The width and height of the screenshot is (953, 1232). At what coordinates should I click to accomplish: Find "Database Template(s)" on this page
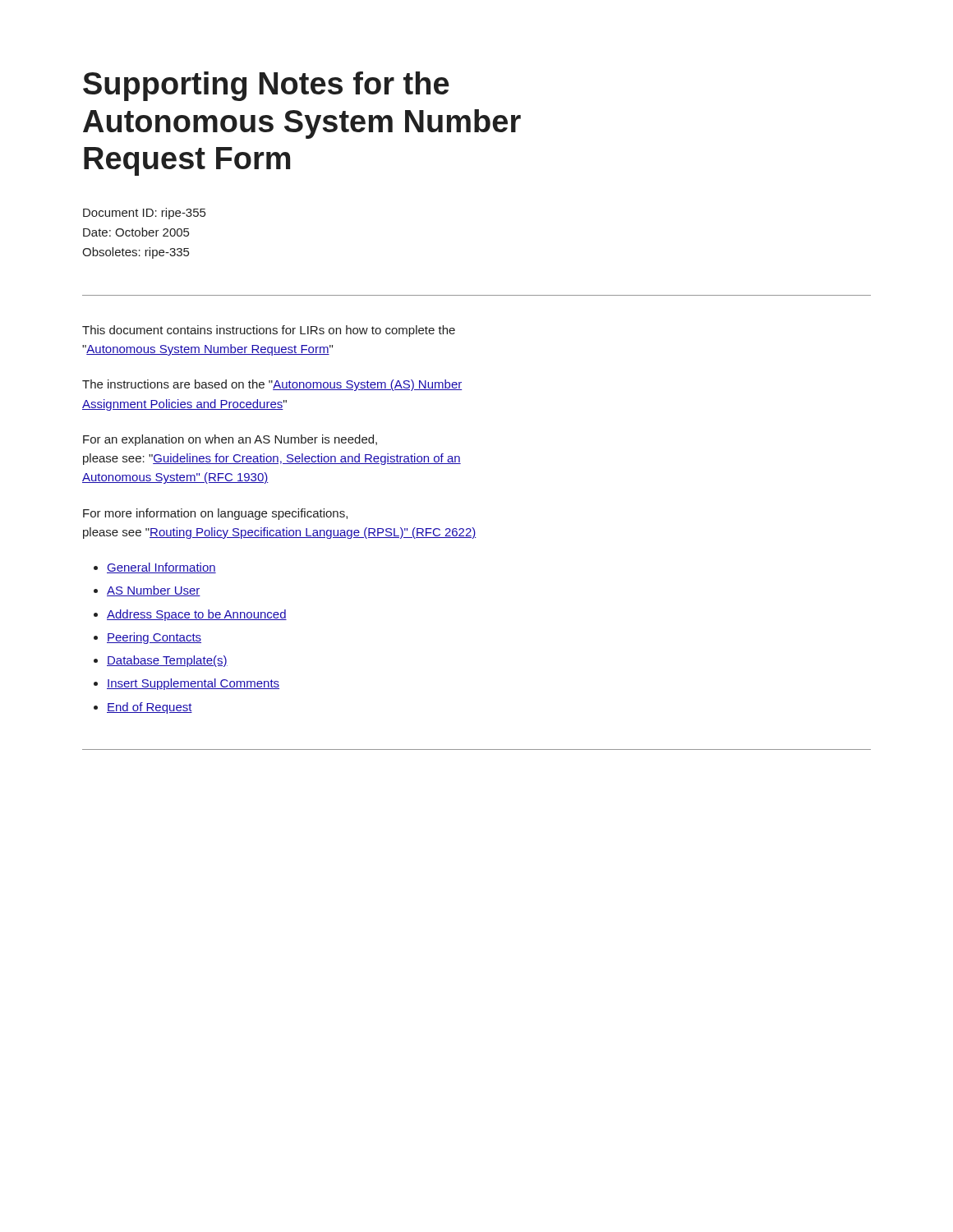point(167,660)
